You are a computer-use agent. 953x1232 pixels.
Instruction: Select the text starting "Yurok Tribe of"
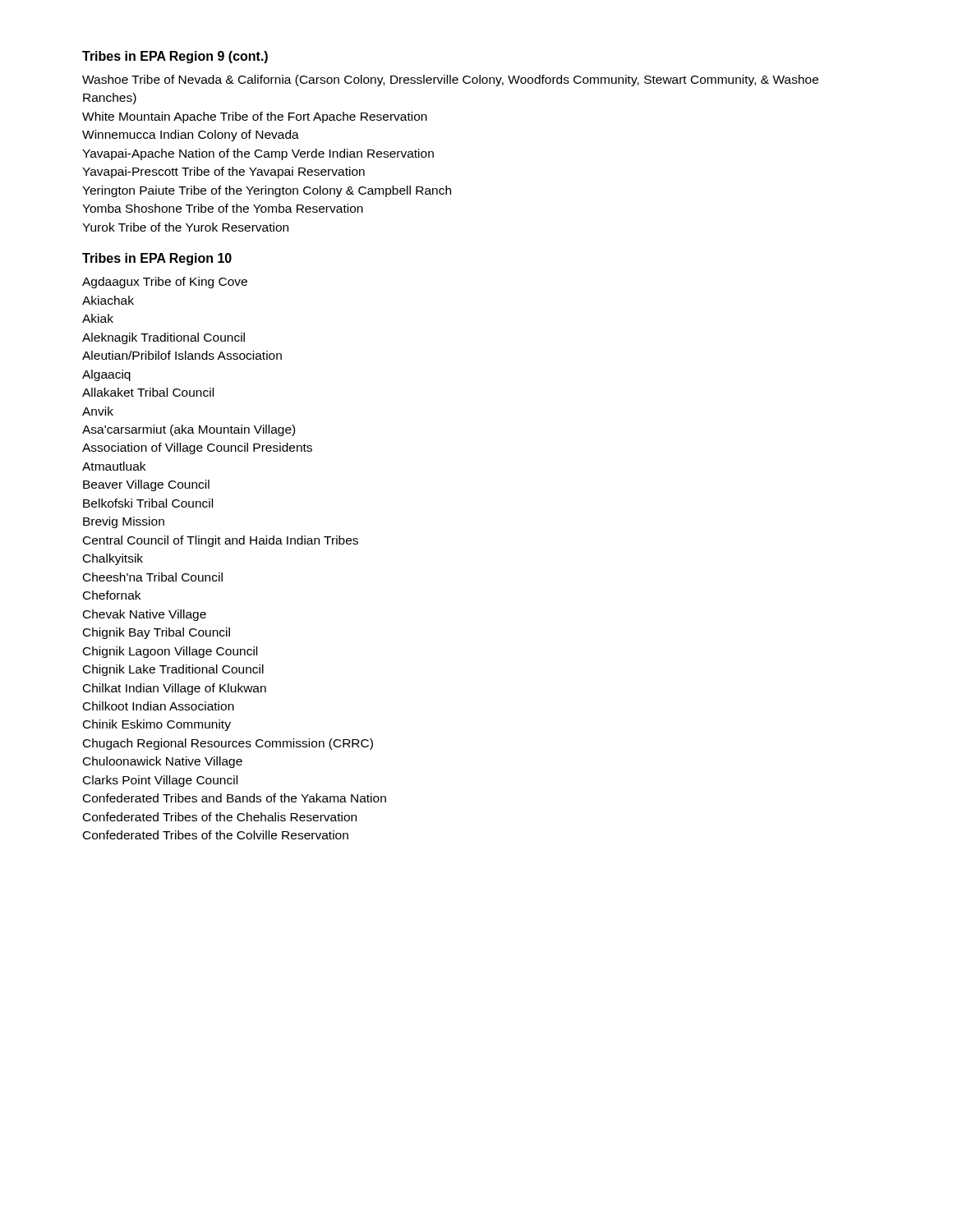coord(186,227)
